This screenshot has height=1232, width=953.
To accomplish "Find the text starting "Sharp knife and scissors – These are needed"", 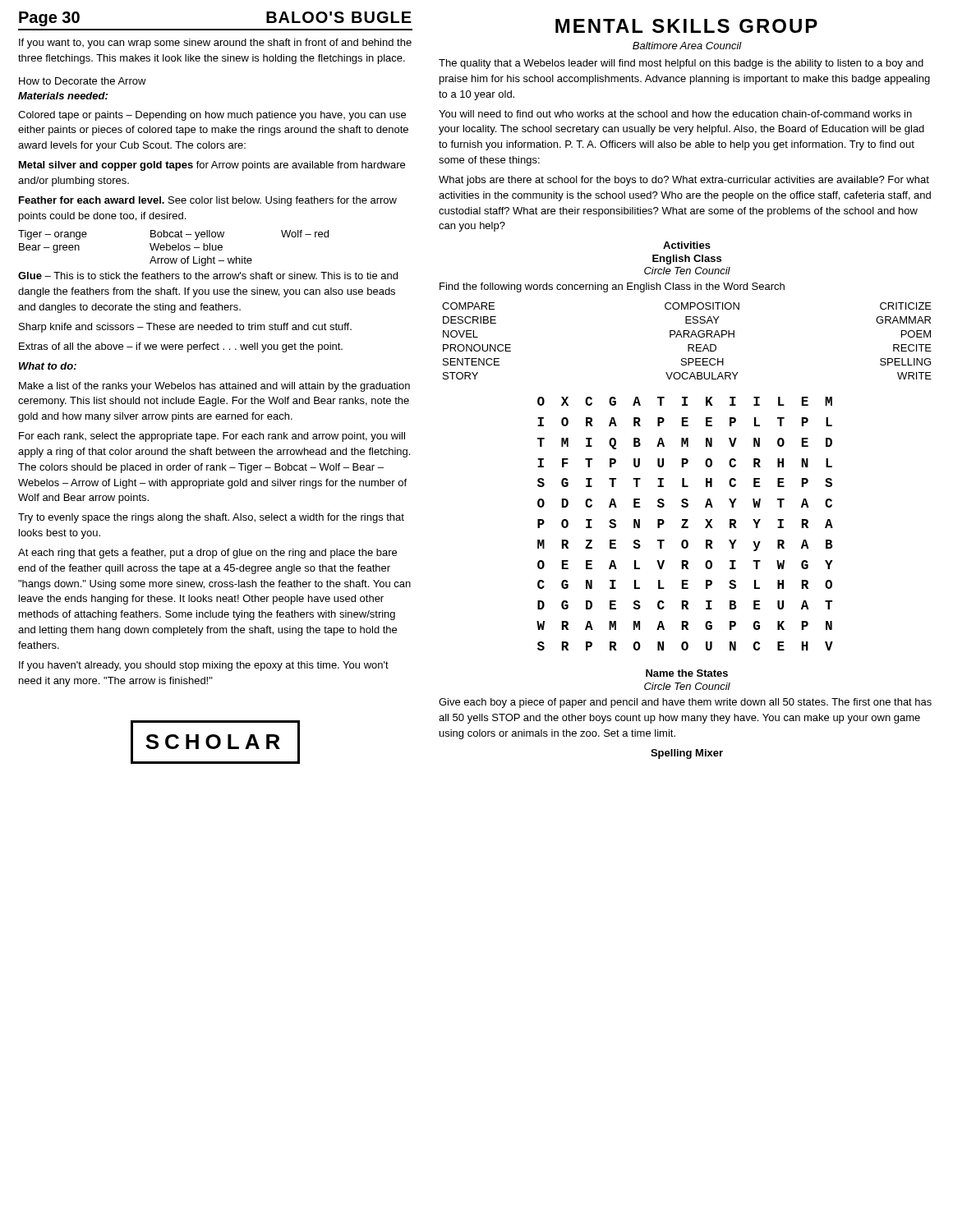I will [x=215, y=327].
